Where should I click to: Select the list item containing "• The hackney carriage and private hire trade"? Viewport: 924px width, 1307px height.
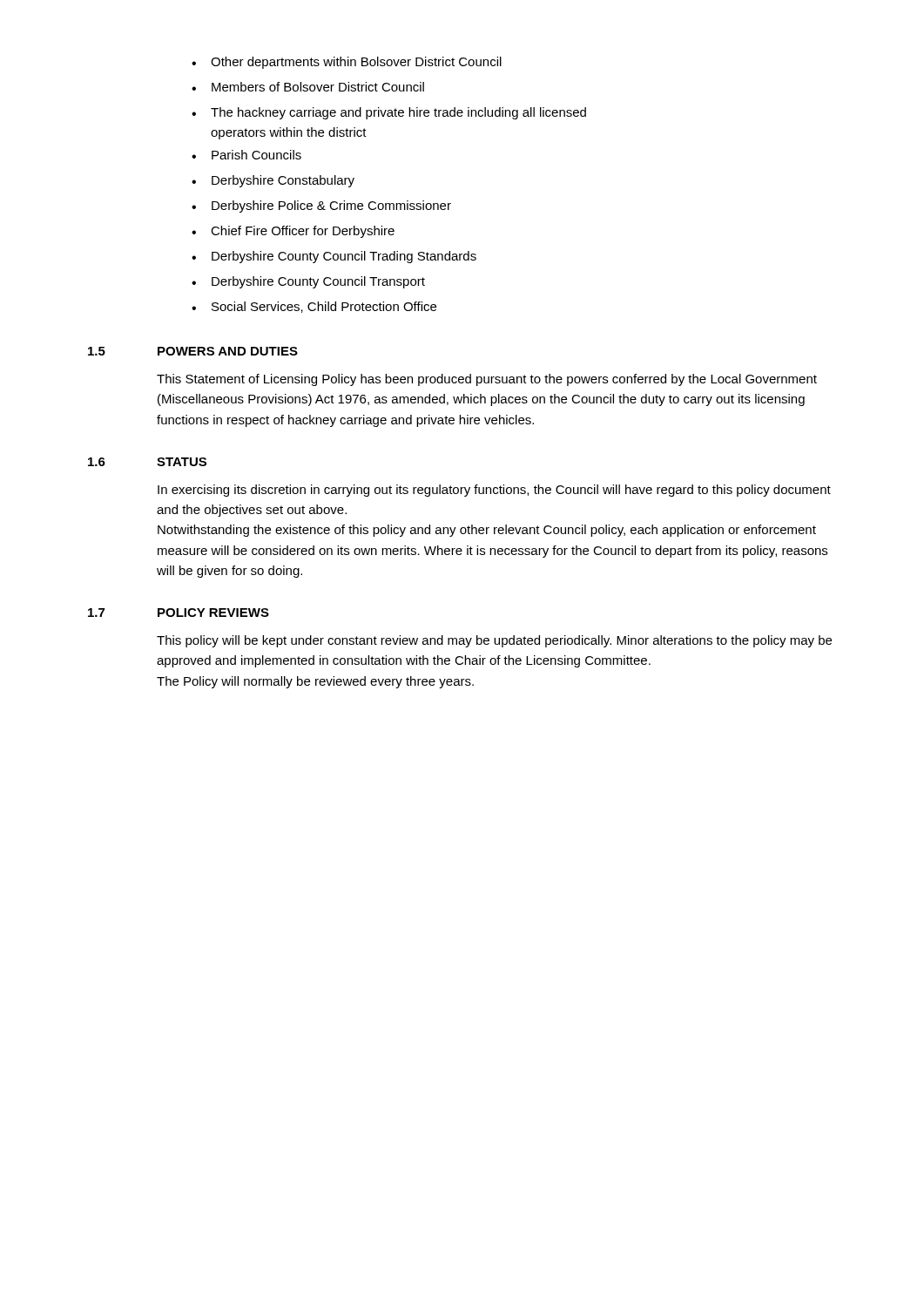[x=514, y=122]
